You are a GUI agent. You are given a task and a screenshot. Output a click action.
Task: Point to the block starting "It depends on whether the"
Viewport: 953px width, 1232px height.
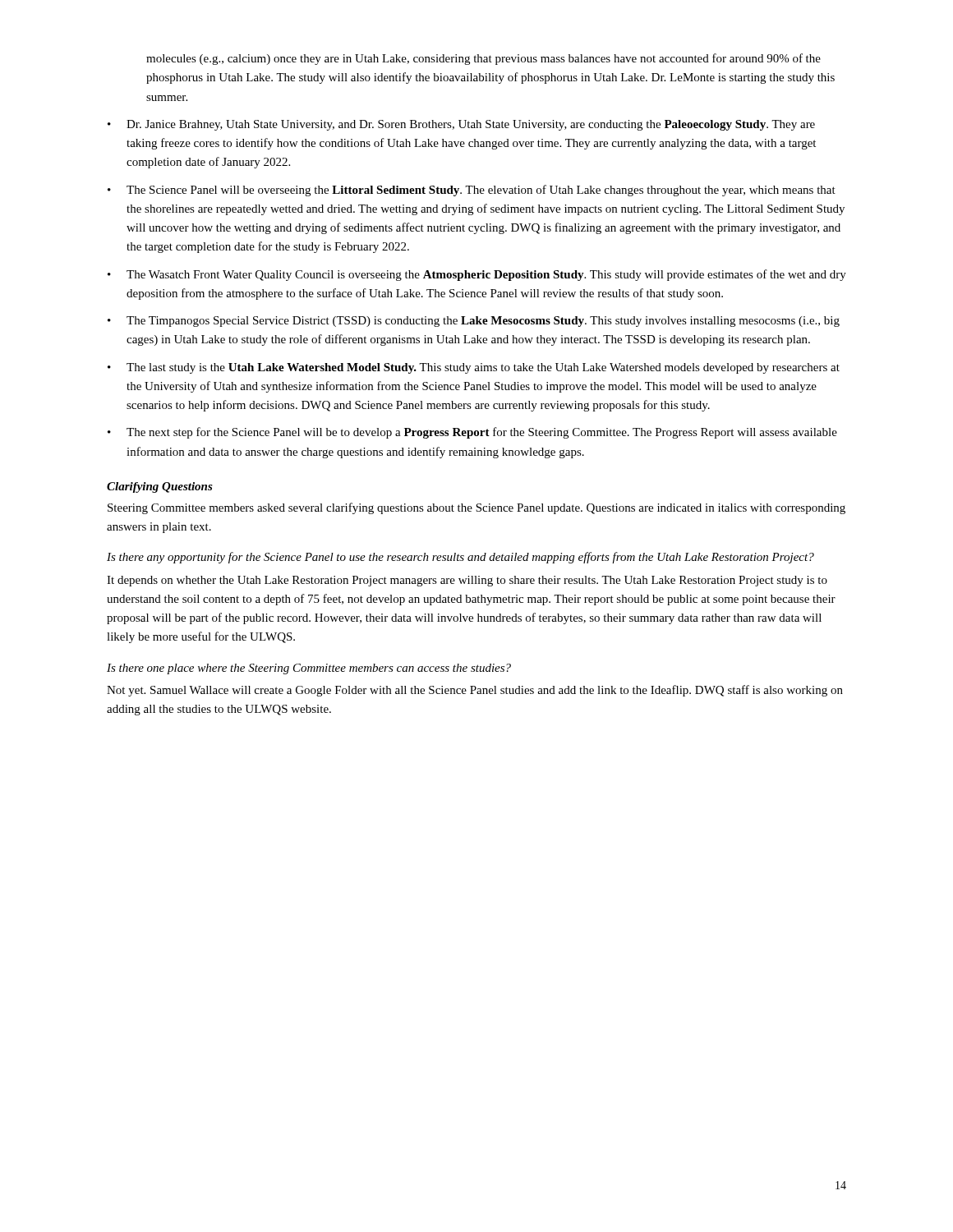tap(471, 608)
